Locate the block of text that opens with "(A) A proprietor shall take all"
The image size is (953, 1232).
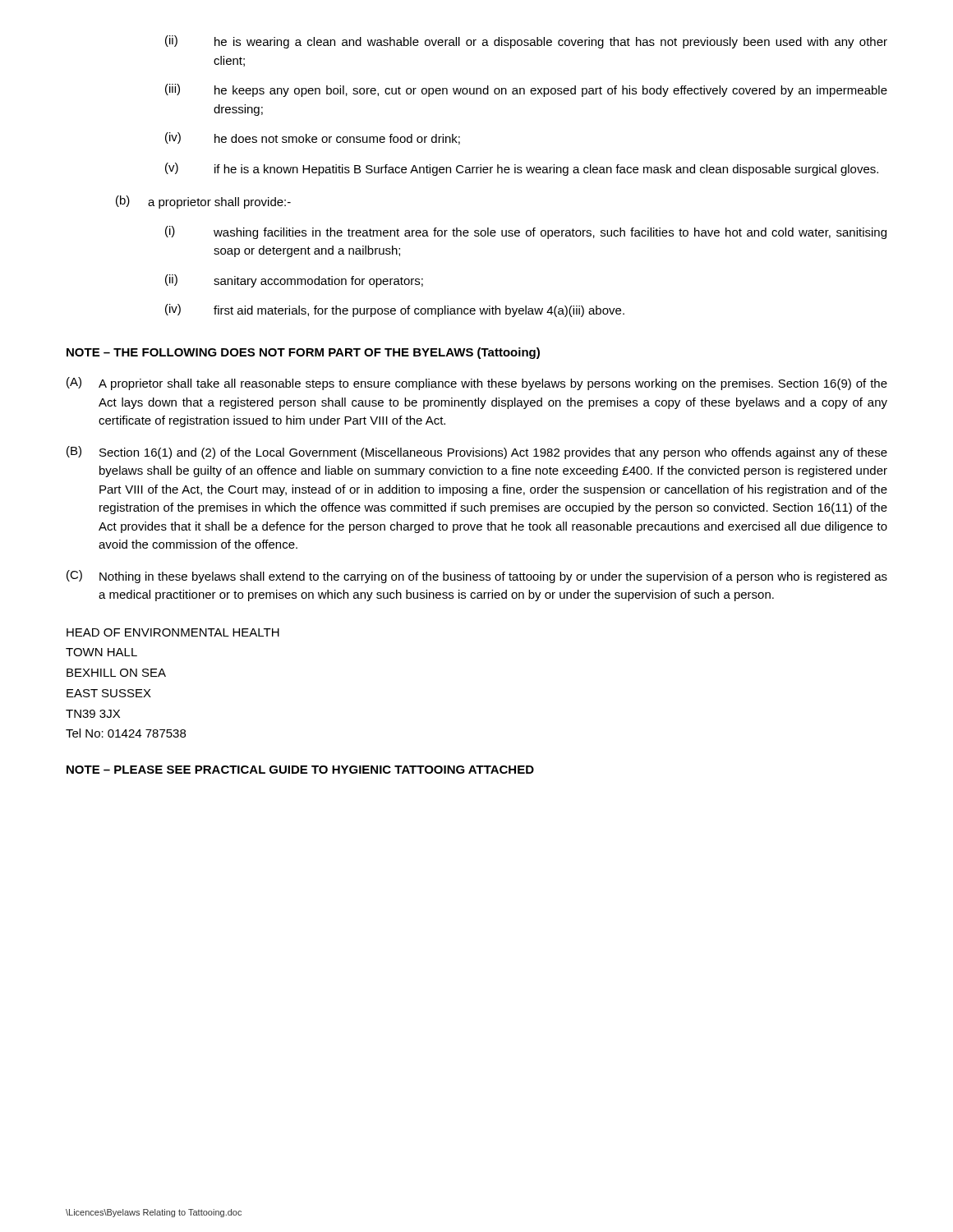point(476,402)
